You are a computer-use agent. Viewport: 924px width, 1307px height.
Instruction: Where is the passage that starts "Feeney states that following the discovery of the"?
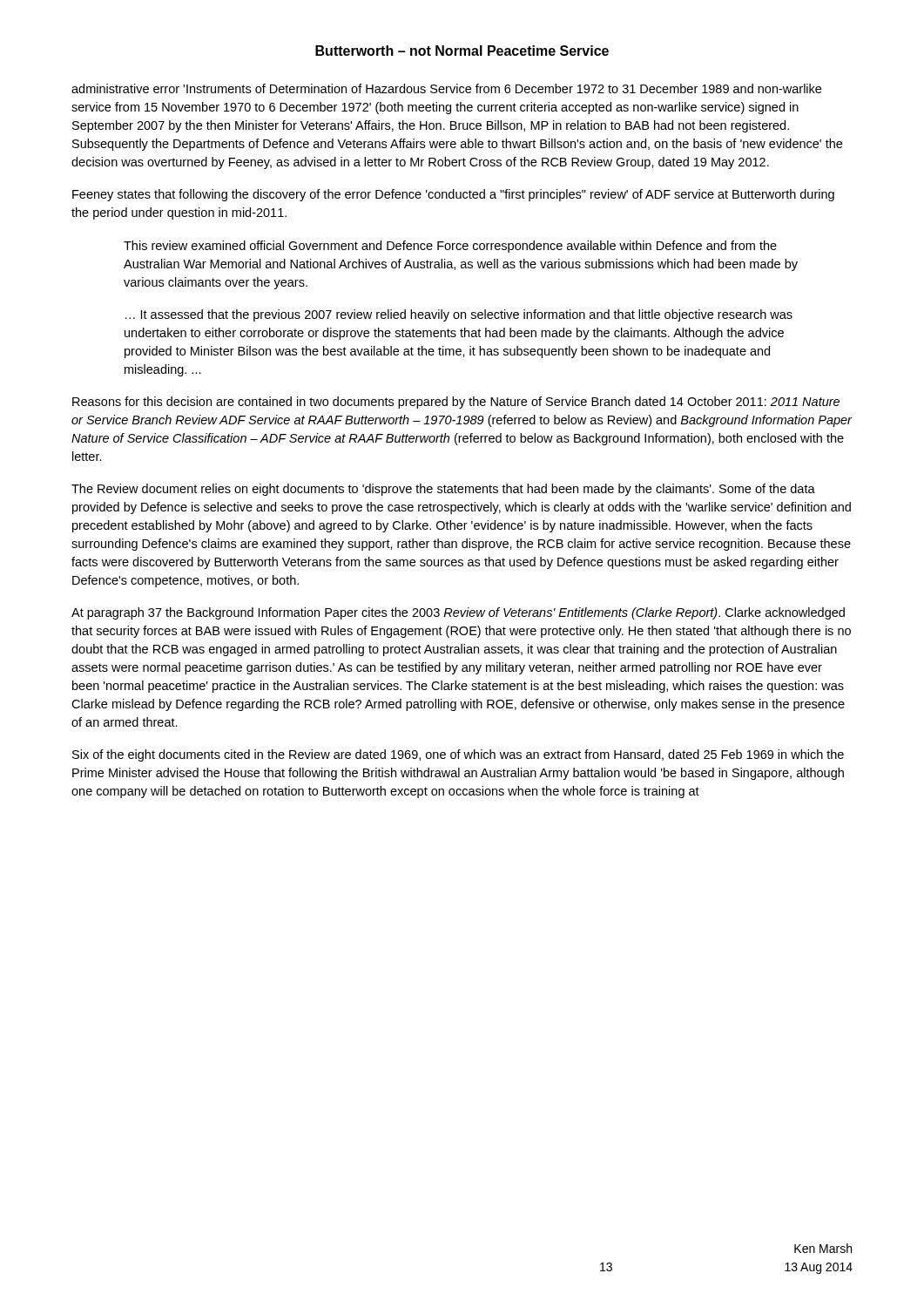453,204
